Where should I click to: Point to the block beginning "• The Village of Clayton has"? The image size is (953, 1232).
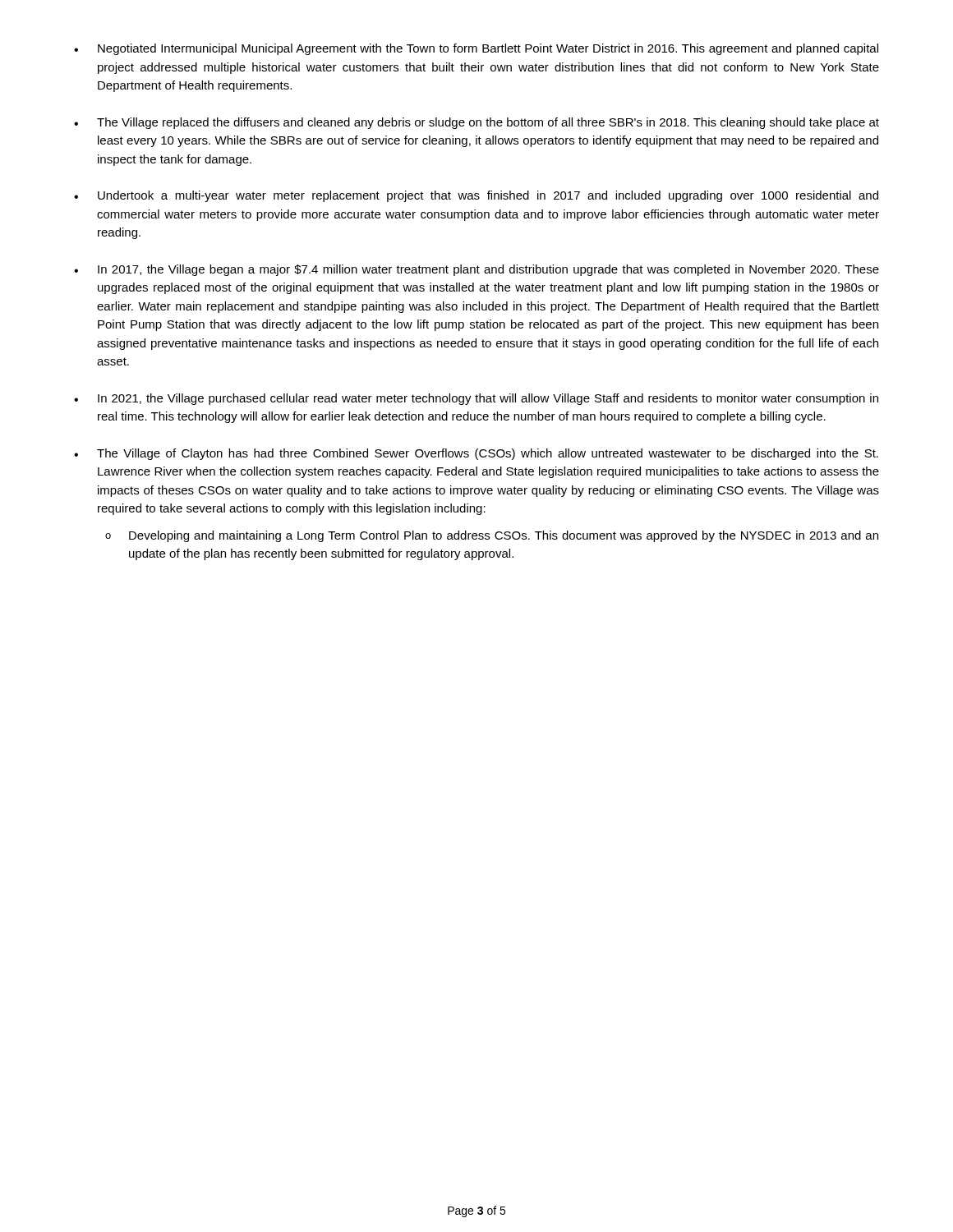click(476, 509)
